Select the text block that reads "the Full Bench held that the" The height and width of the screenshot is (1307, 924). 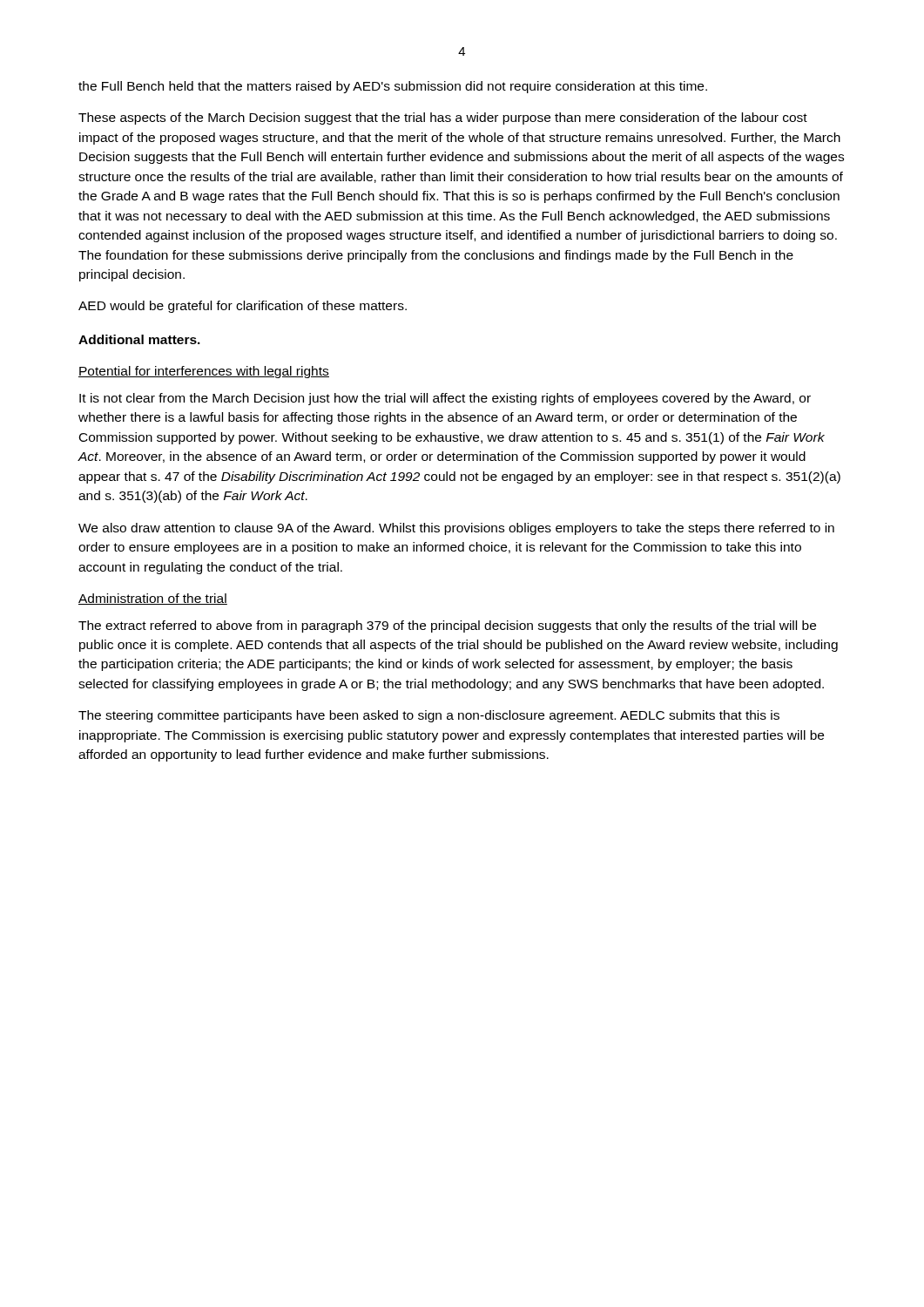point(393,86)
